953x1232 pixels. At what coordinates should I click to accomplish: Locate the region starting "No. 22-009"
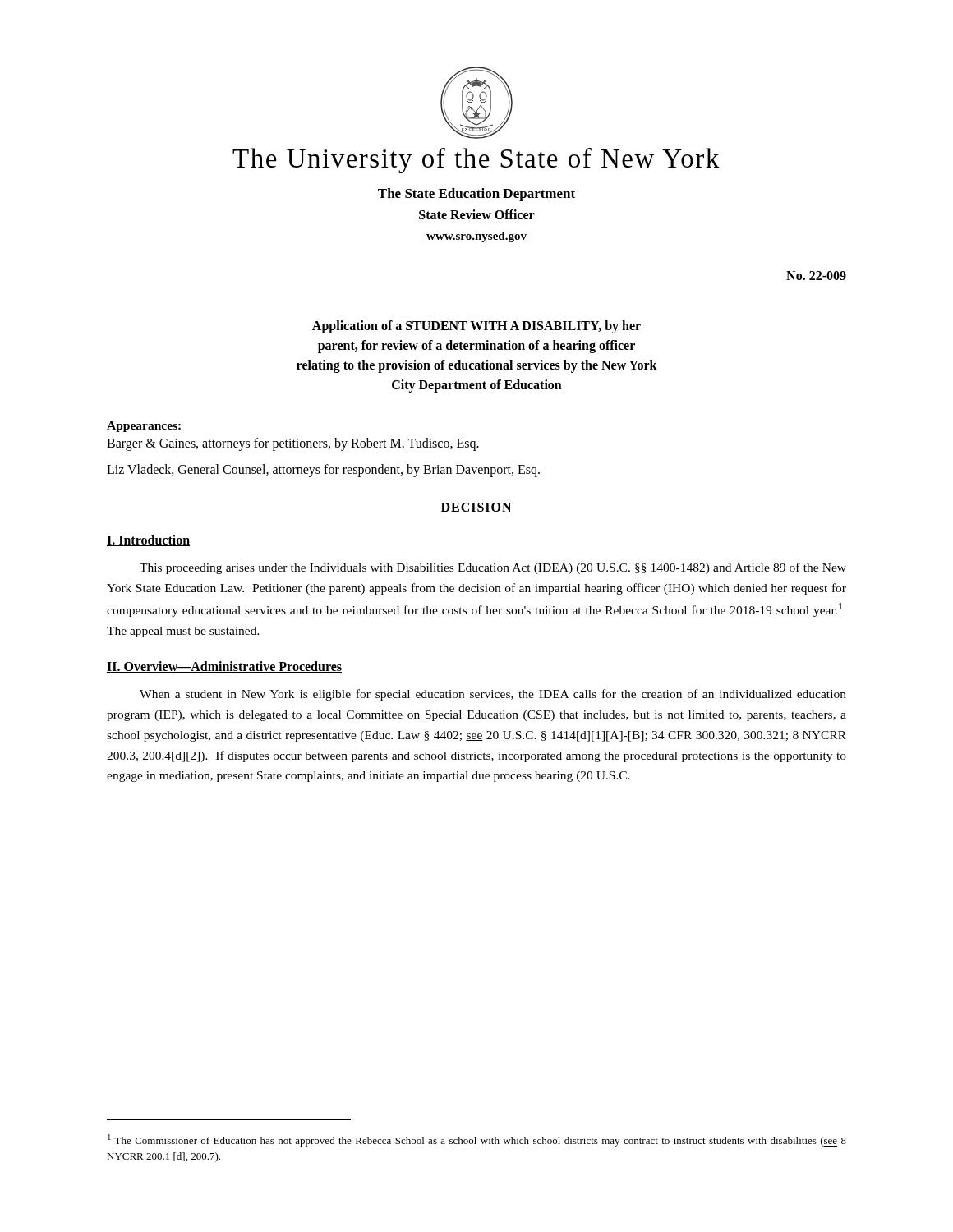click(816, 275)
